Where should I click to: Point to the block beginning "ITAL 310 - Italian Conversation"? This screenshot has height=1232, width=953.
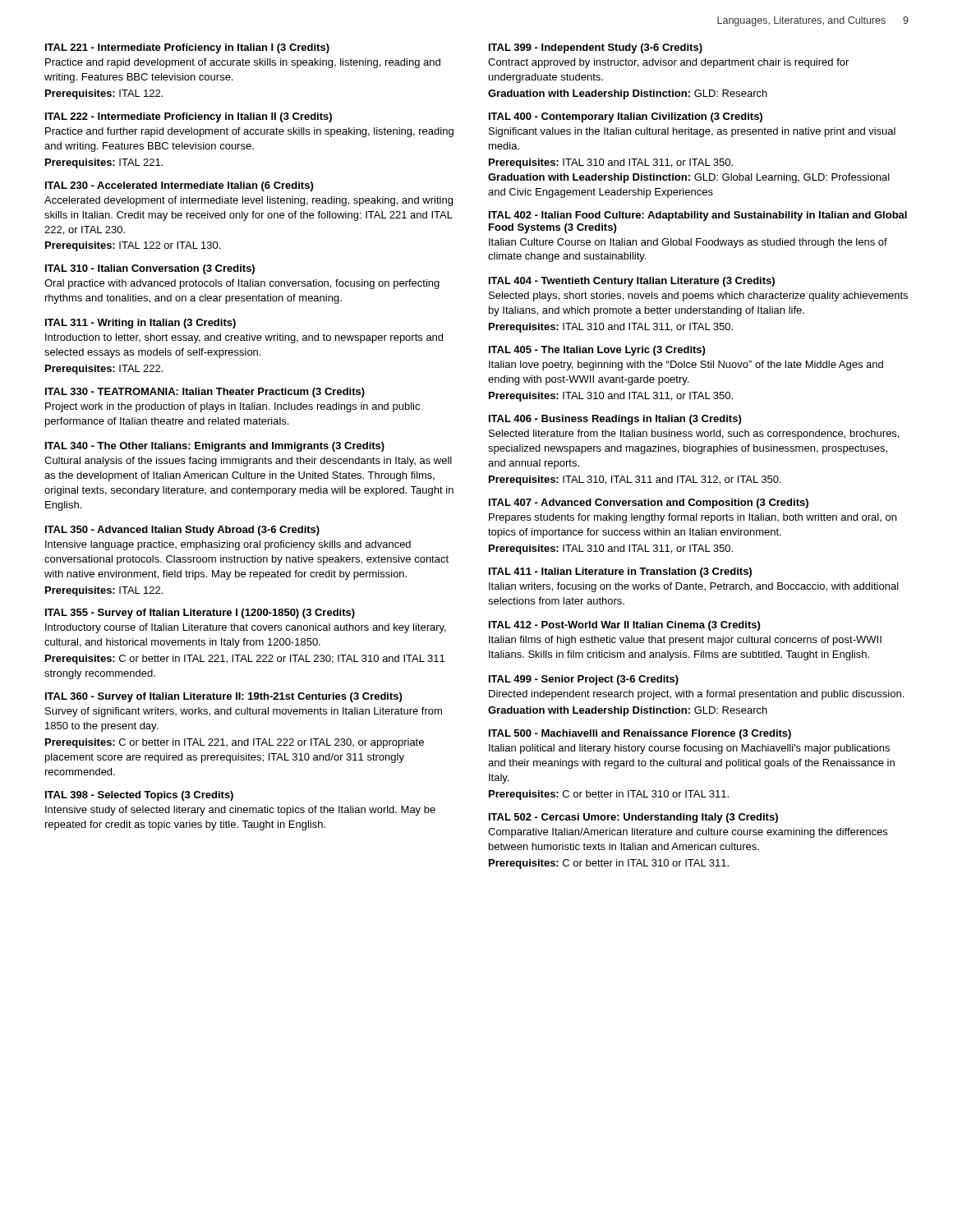click(255, 284)
